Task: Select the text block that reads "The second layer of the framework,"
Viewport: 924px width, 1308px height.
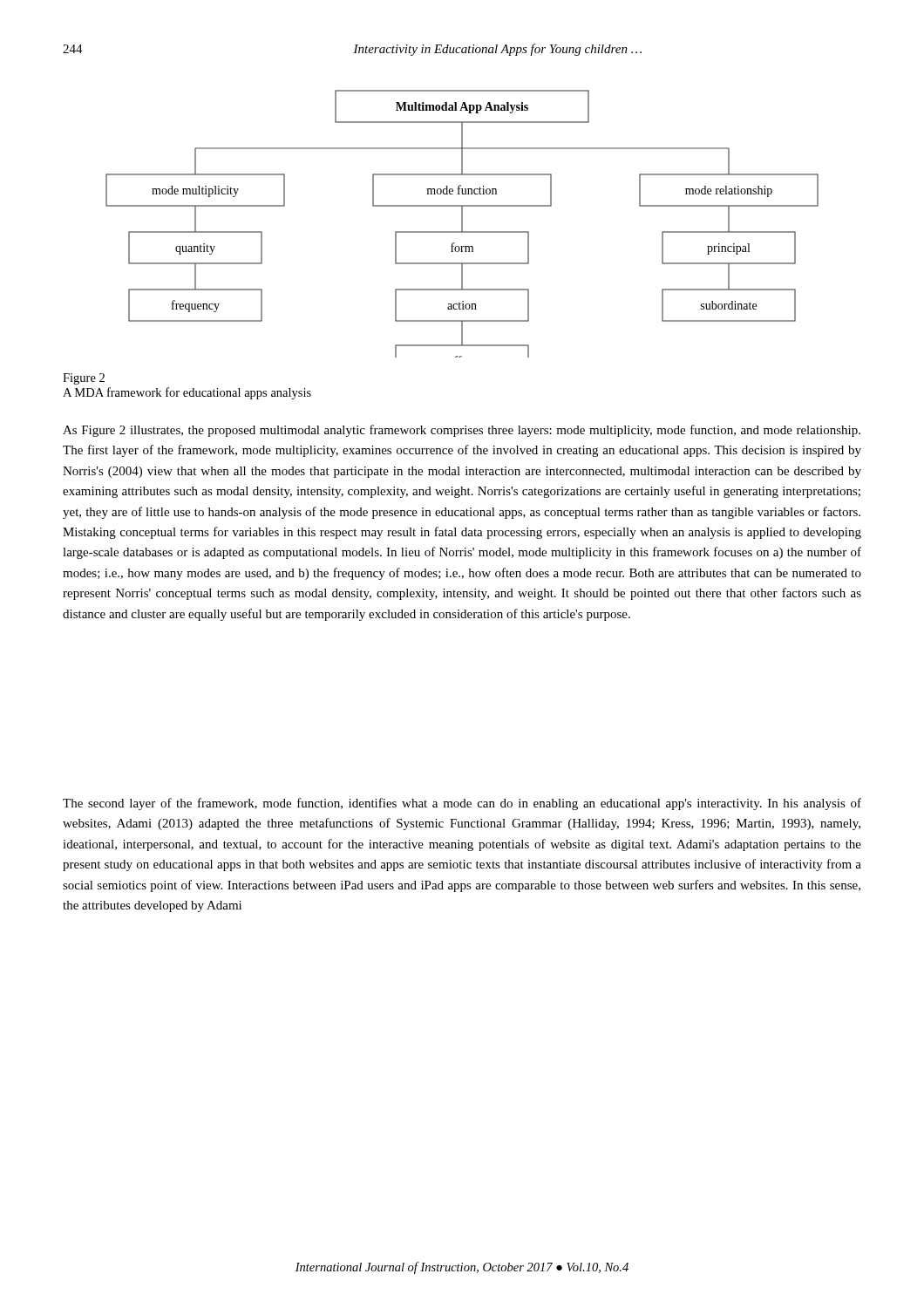Action: pyautogui.click(x=462, y=854)
